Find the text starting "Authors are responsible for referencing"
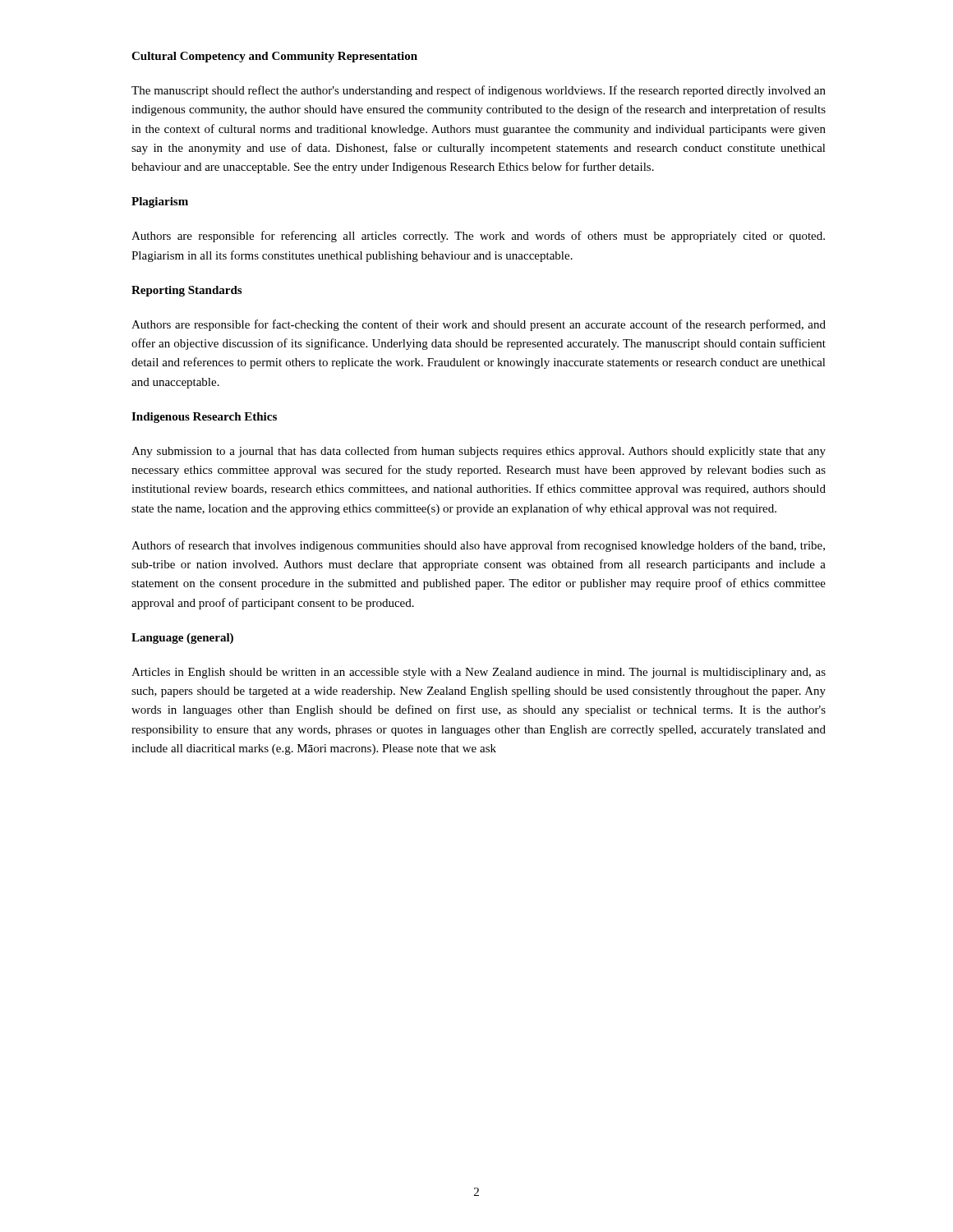The image size is (953, 1232). point(479,246)
